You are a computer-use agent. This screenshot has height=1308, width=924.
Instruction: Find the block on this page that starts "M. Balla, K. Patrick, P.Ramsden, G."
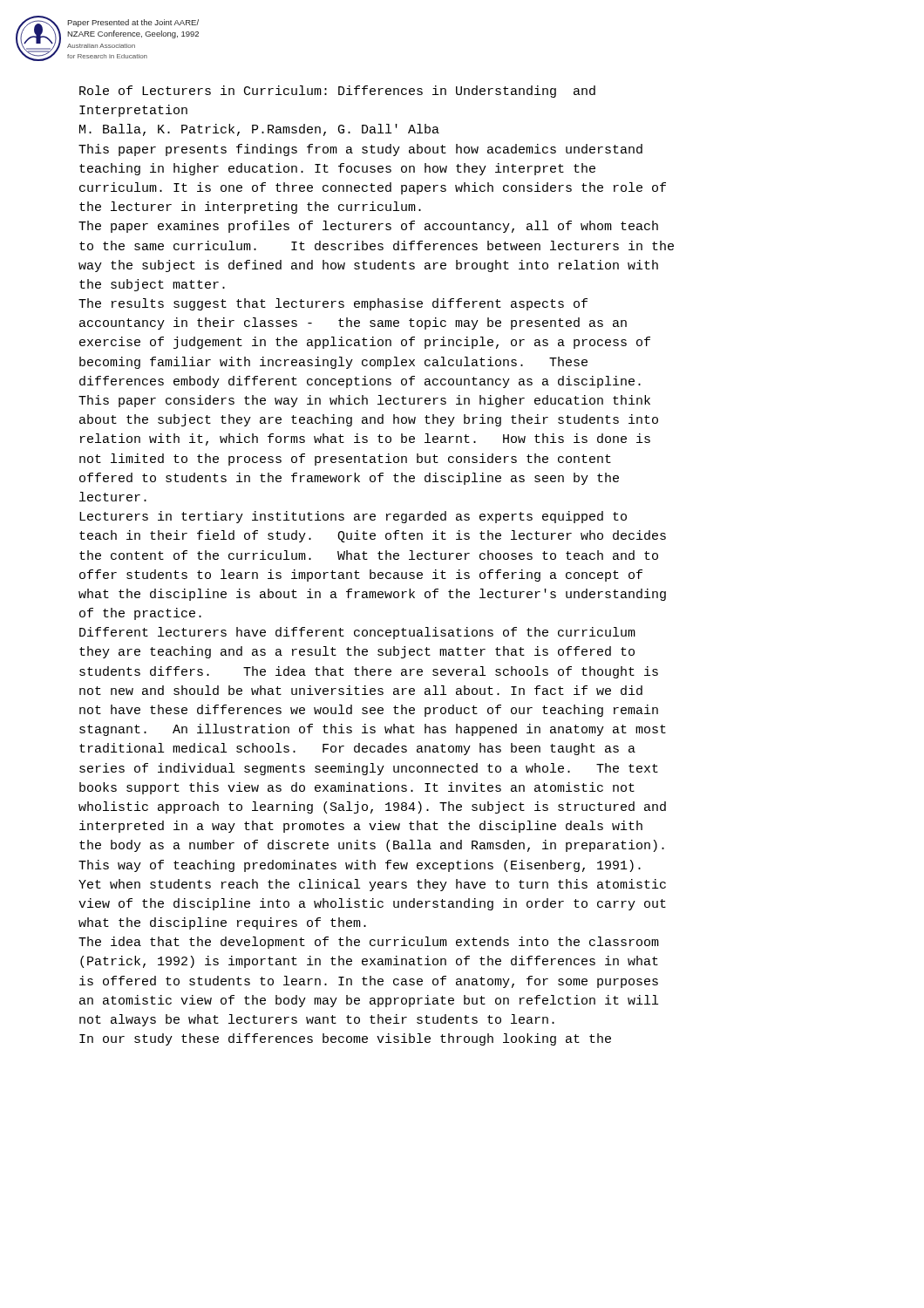click(259, 130)
